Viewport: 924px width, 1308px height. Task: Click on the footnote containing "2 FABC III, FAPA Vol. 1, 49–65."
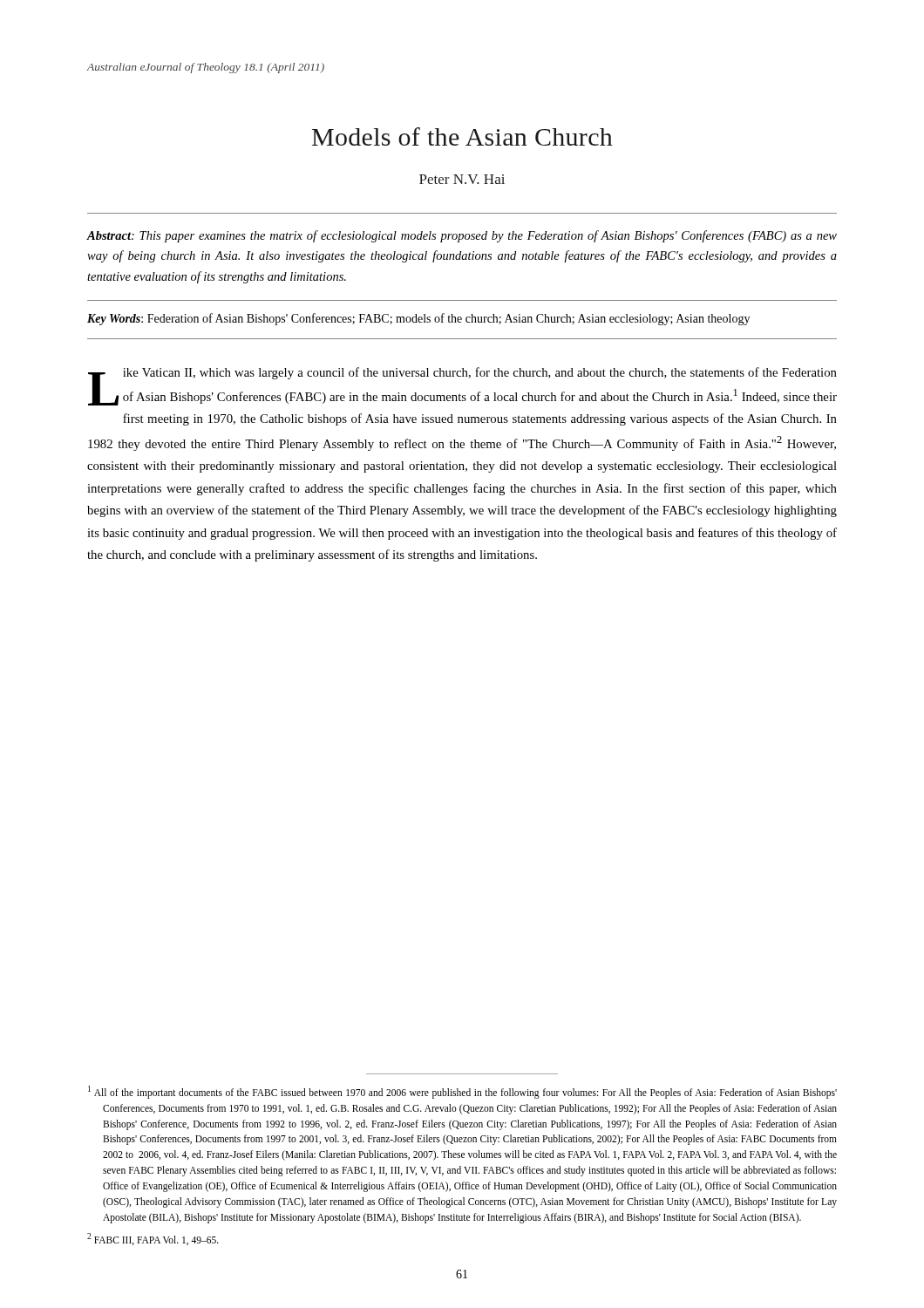pos(153,1239)
